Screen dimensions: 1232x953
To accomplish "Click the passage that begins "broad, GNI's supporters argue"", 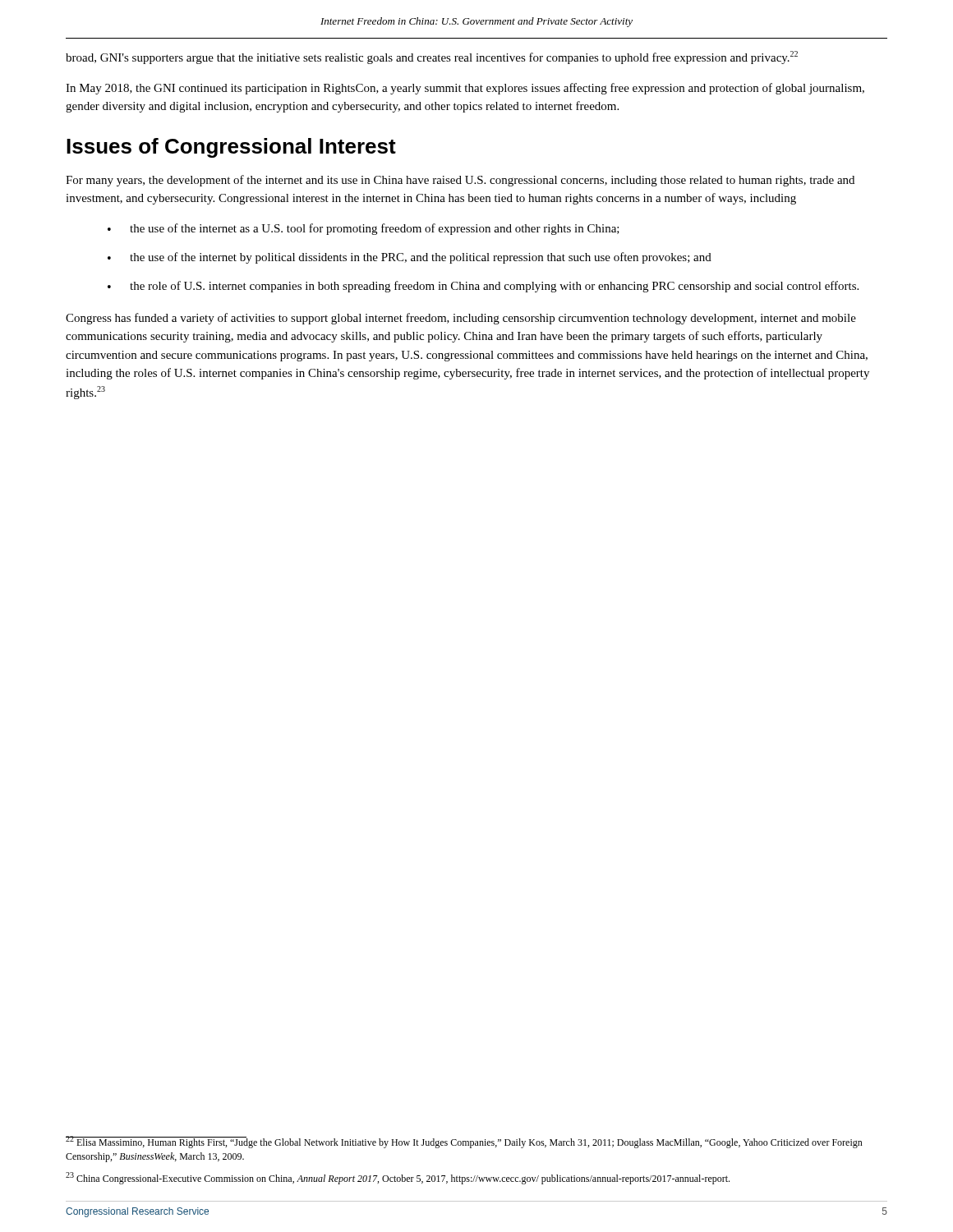I will click(x=432, y=57).
